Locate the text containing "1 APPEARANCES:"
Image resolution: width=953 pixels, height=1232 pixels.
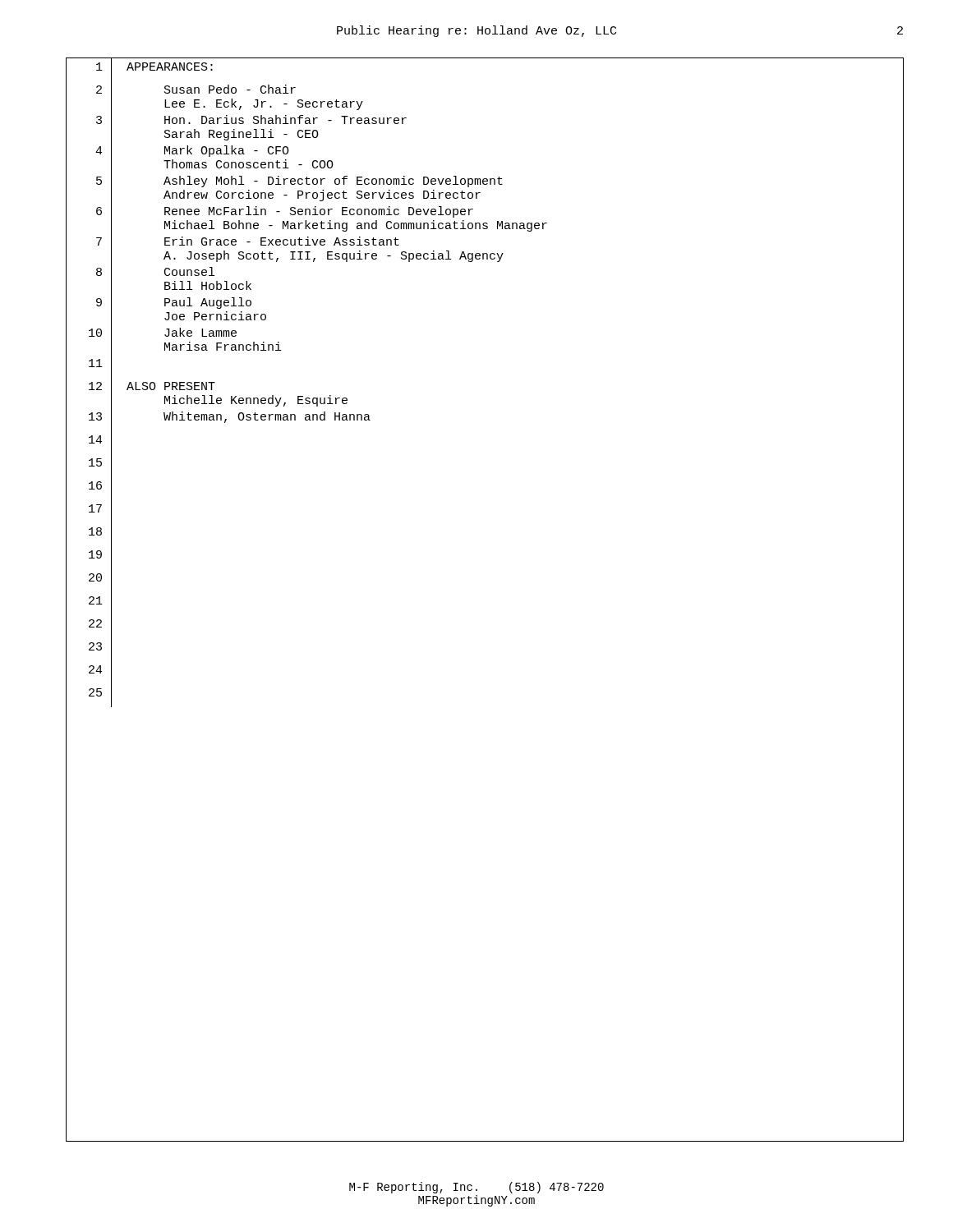[x=485, y=70]
